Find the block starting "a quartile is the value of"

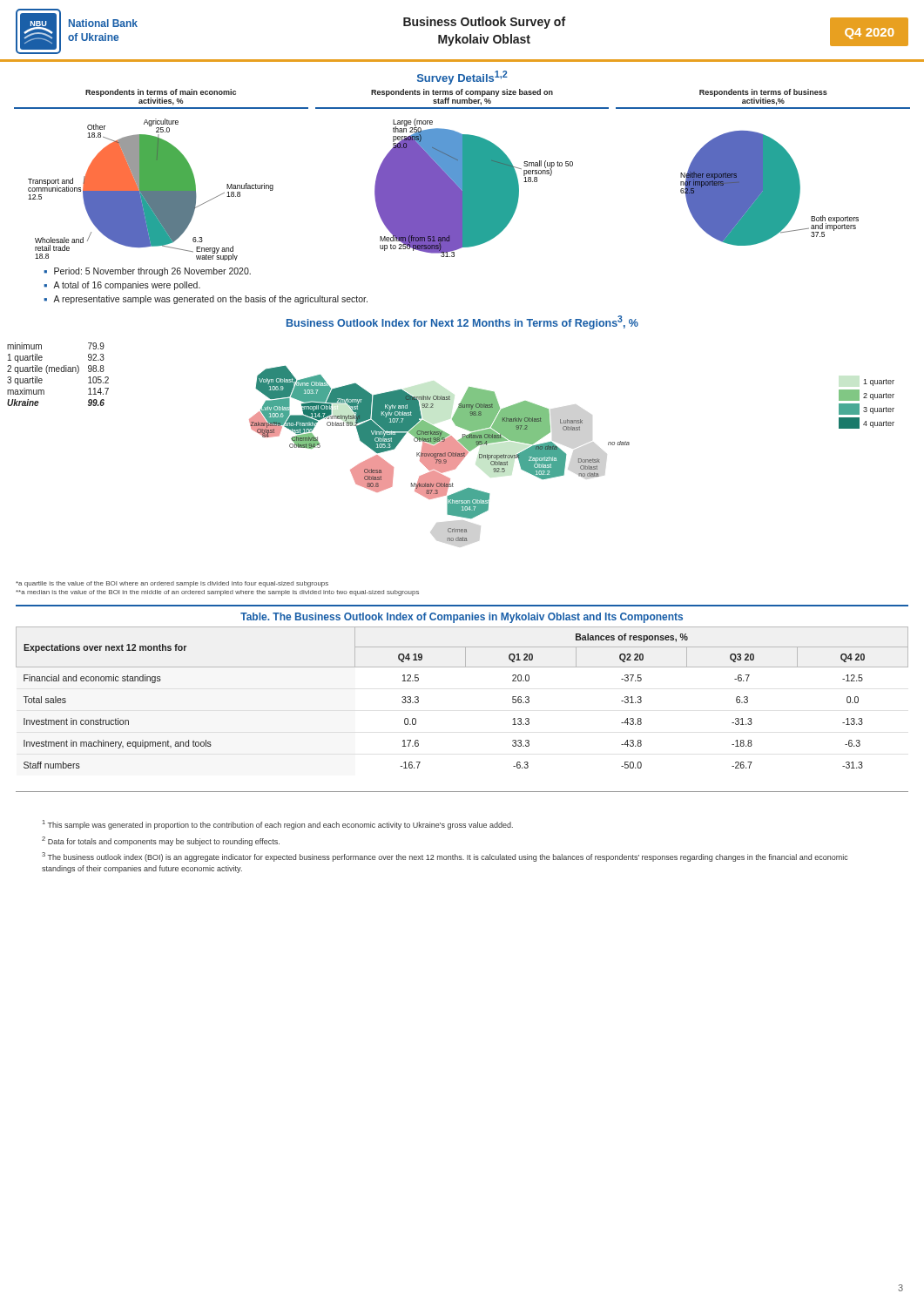(172, 584)
